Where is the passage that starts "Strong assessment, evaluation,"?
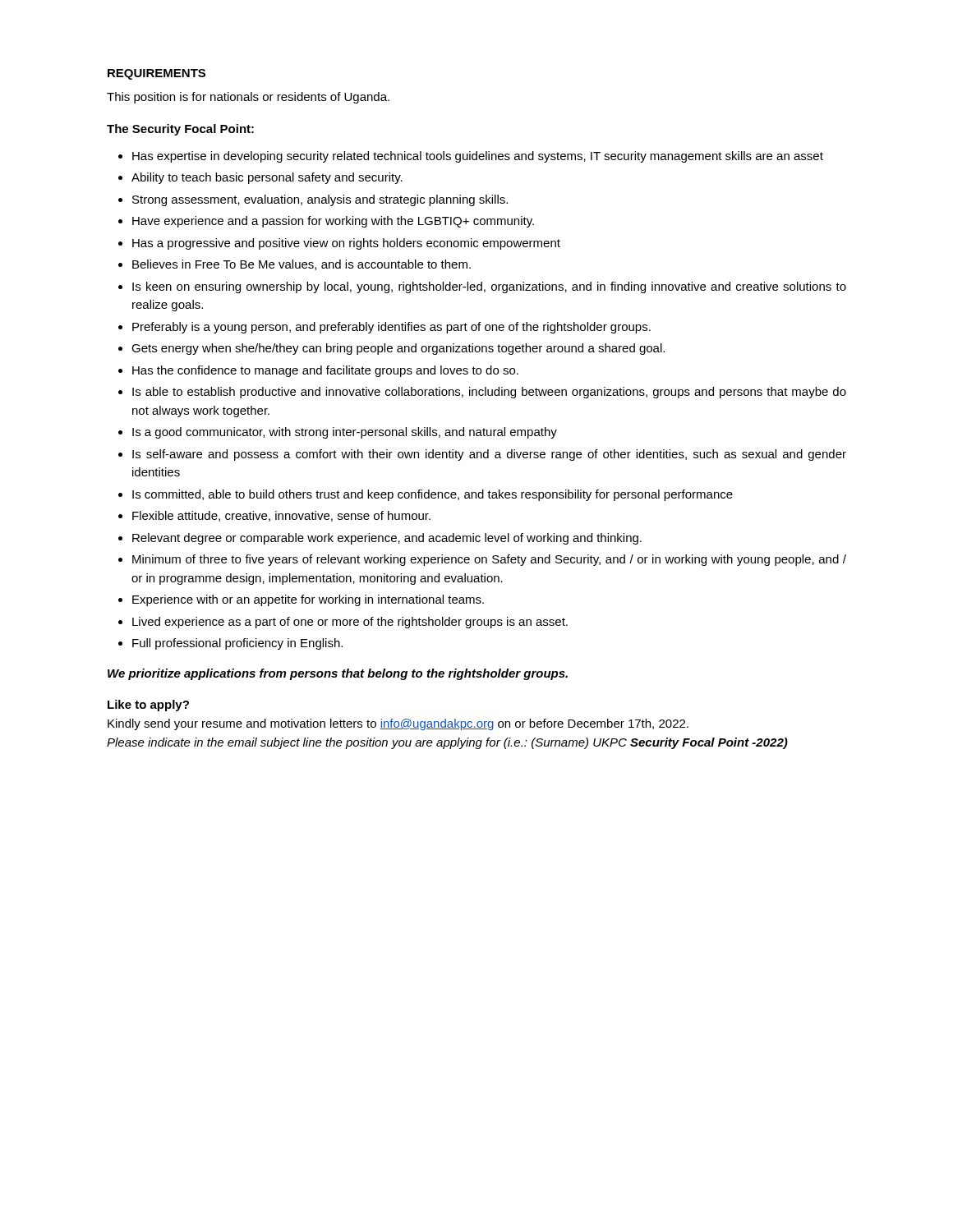This screenshot has height=1232, width=953. pyautogui.click(x=320, y=199)
